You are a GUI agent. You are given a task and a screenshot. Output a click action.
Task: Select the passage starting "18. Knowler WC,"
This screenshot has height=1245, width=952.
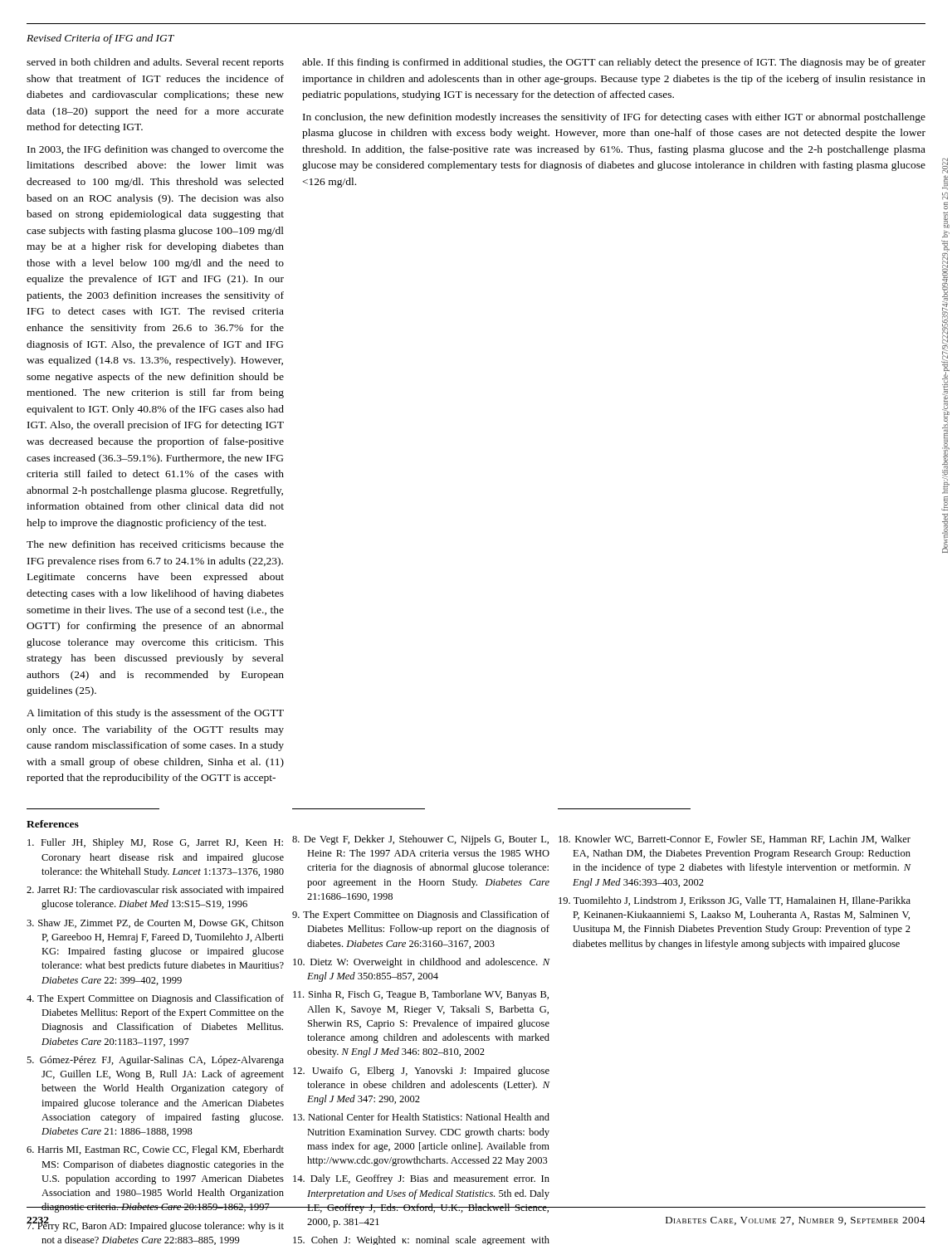734,860
